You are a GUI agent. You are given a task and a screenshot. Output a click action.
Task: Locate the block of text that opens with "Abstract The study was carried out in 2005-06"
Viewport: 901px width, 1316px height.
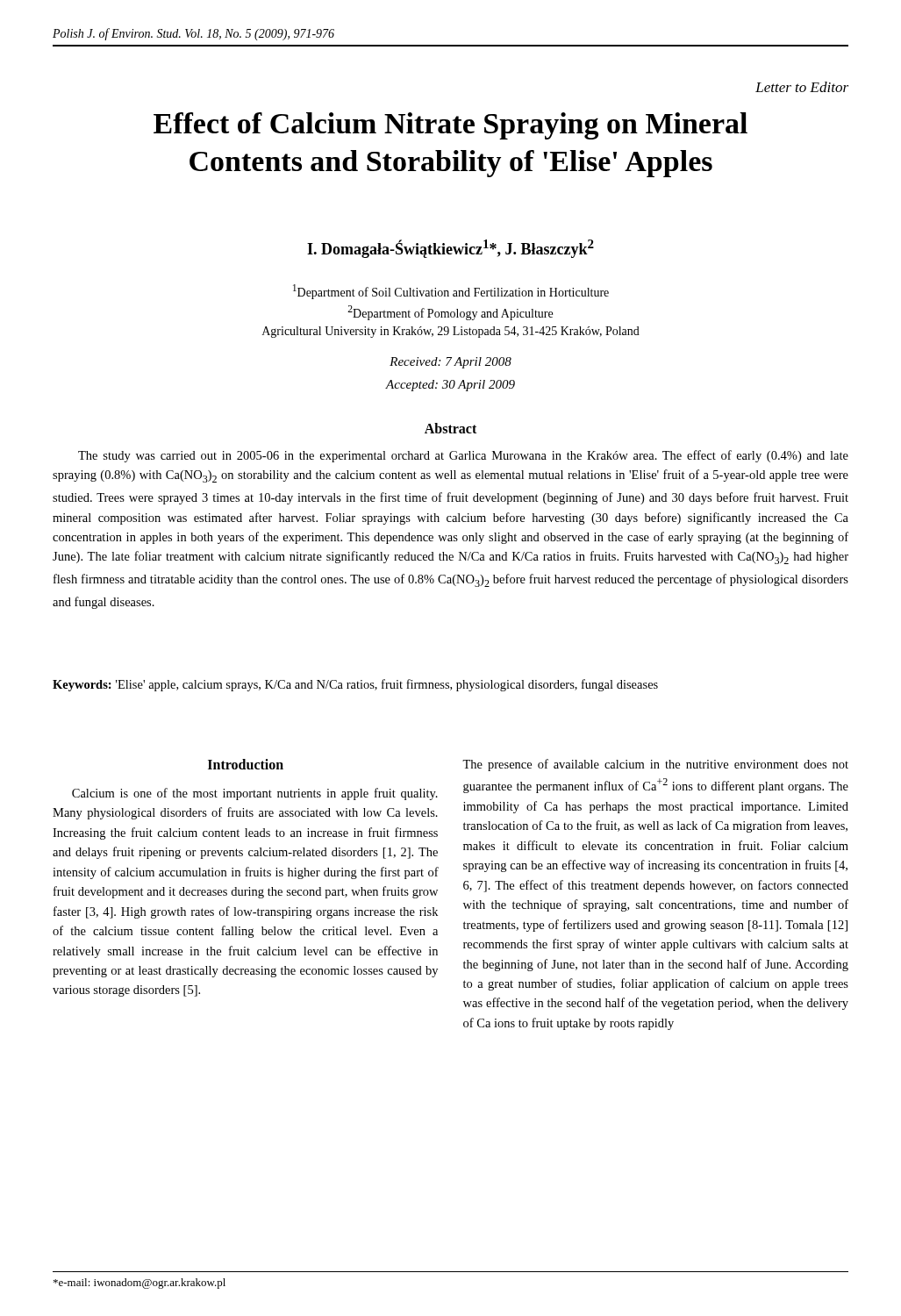(x=450, y=516)
